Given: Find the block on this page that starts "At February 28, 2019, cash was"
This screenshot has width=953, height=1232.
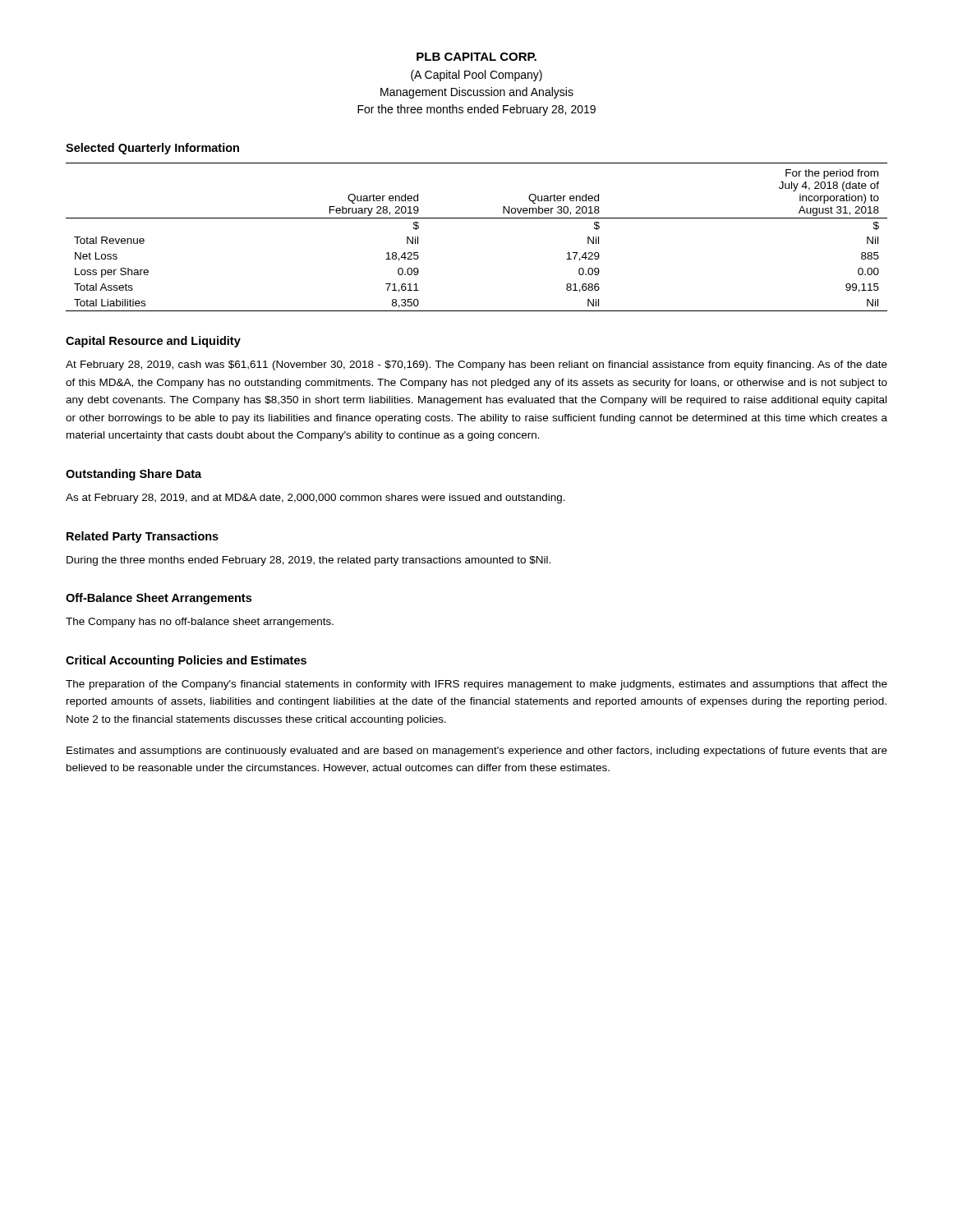Looking at the screenshot, I should [x=476, y=400].
